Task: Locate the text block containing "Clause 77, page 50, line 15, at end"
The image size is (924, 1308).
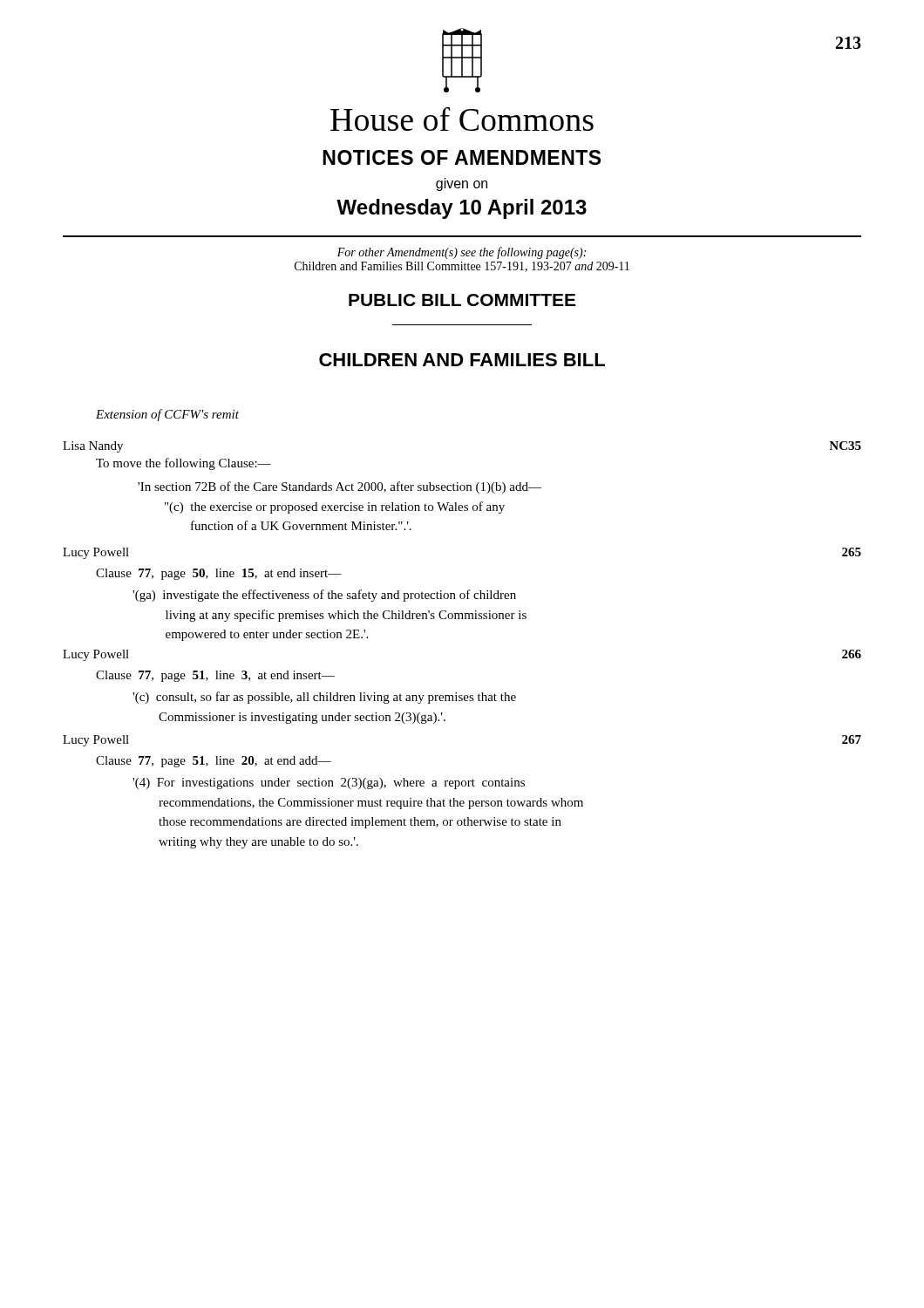Action: [x=218, y=573]
